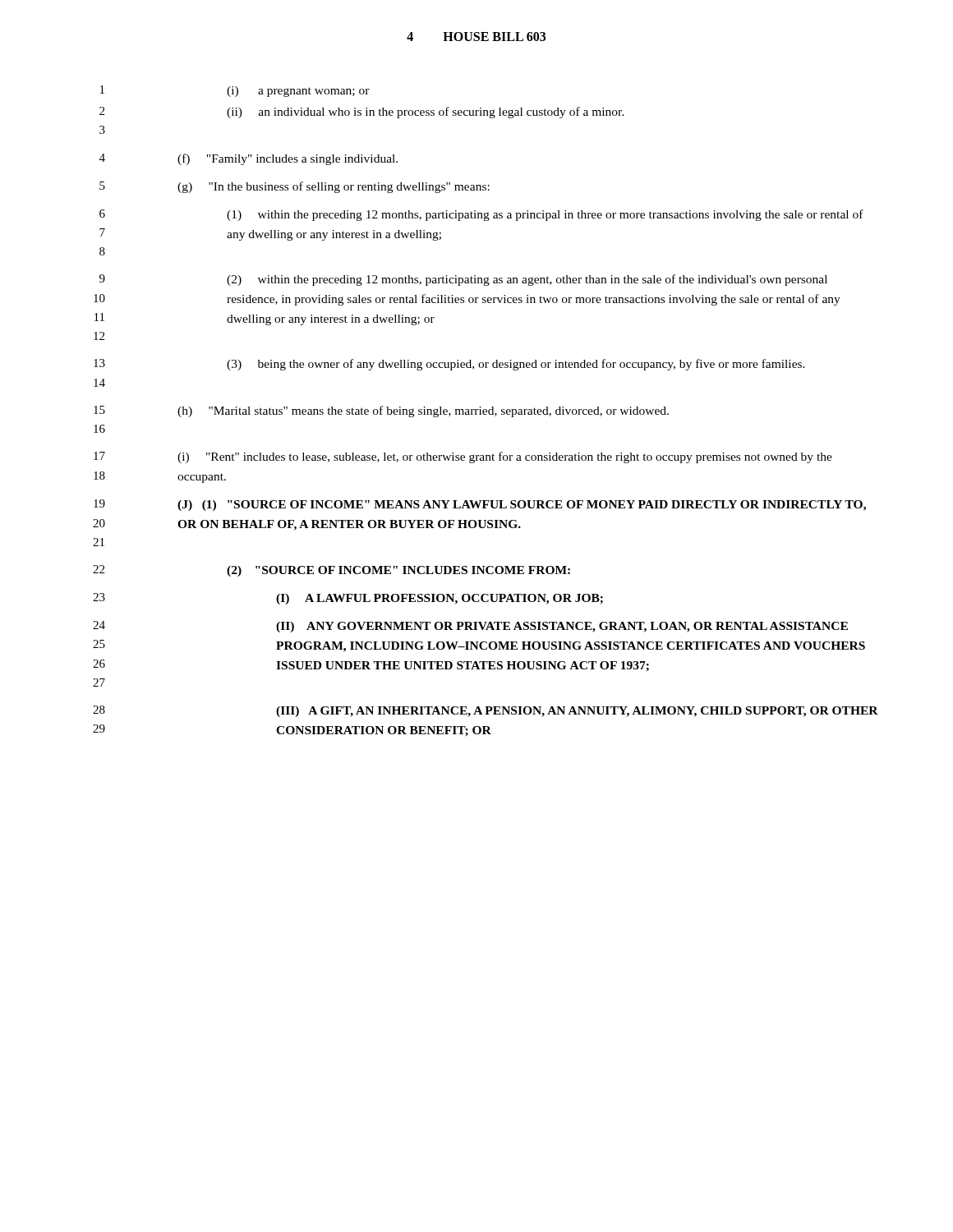Screen dimensions: 1232x953
Task: Locate the list item that reads "9101112 (2) within"
Action: [x=476, y=308]
